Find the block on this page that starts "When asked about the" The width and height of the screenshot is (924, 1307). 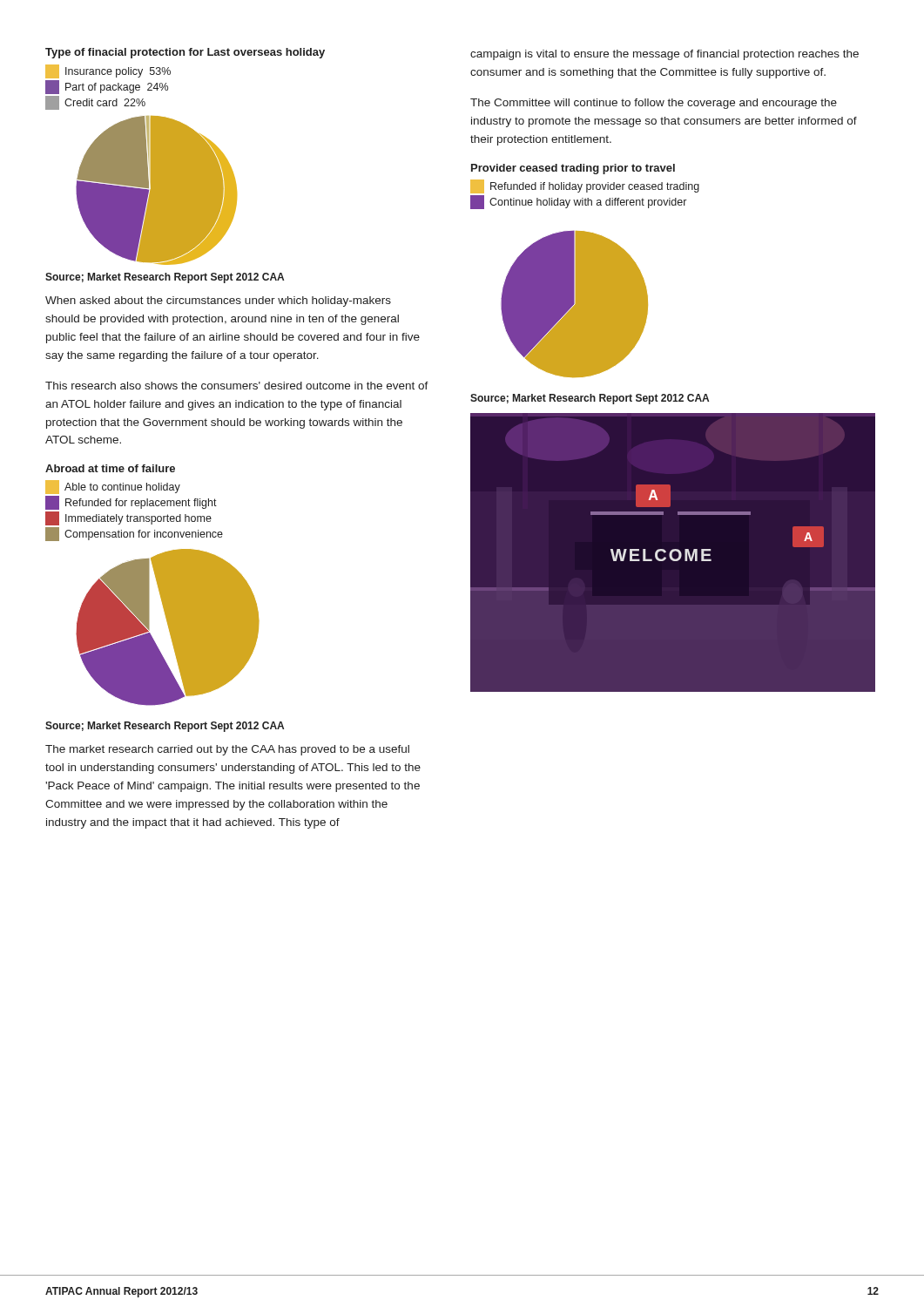[x=233, y=328]
